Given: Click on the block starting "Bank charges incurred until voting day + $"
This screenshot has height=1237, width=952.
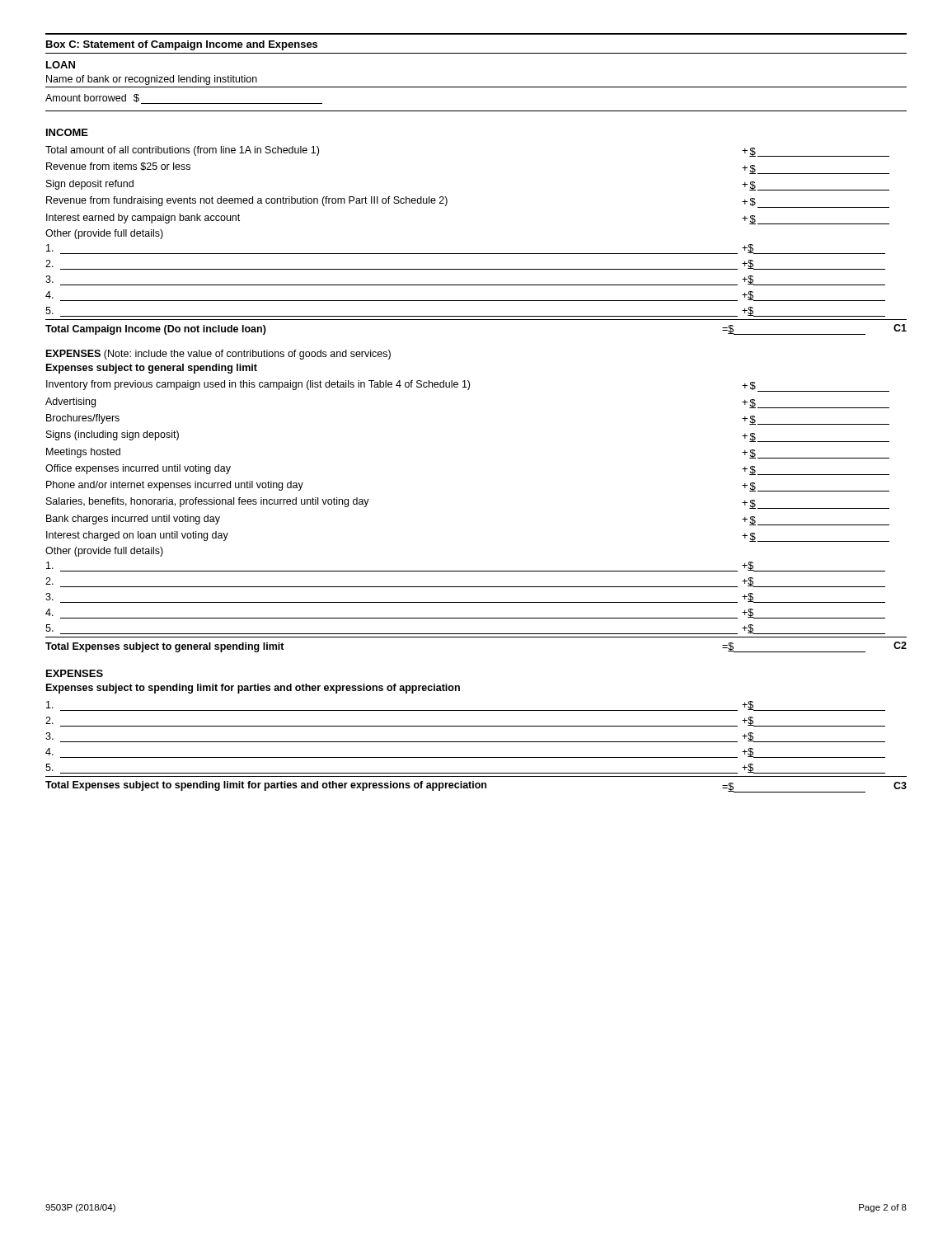Looking at the screenshot, I should 131,520.
